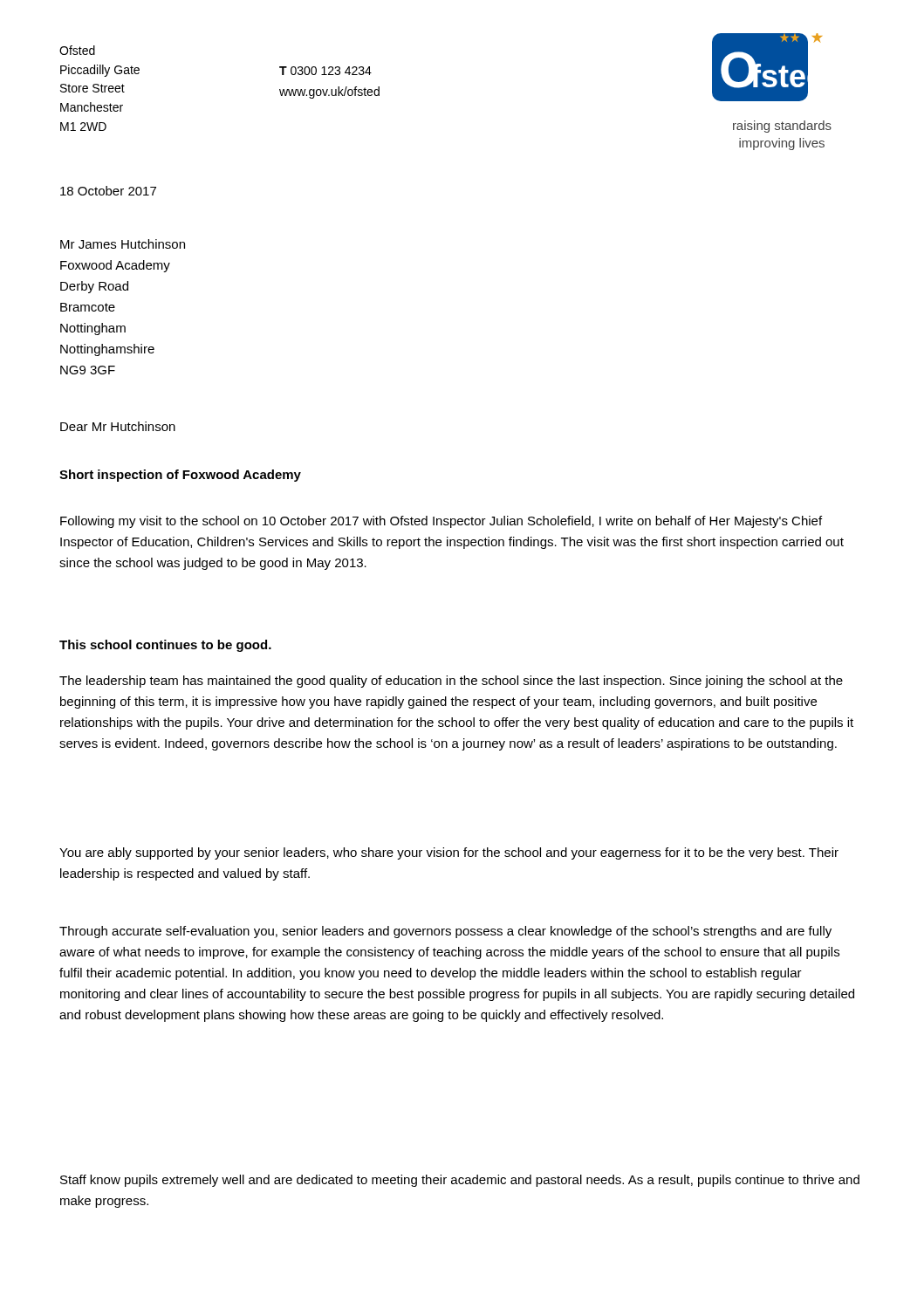Find the text block with the text "Through accurate self-evaluation you, senior"
Viewport: 924px width, 1309px height.
click(x=457, y=973)
